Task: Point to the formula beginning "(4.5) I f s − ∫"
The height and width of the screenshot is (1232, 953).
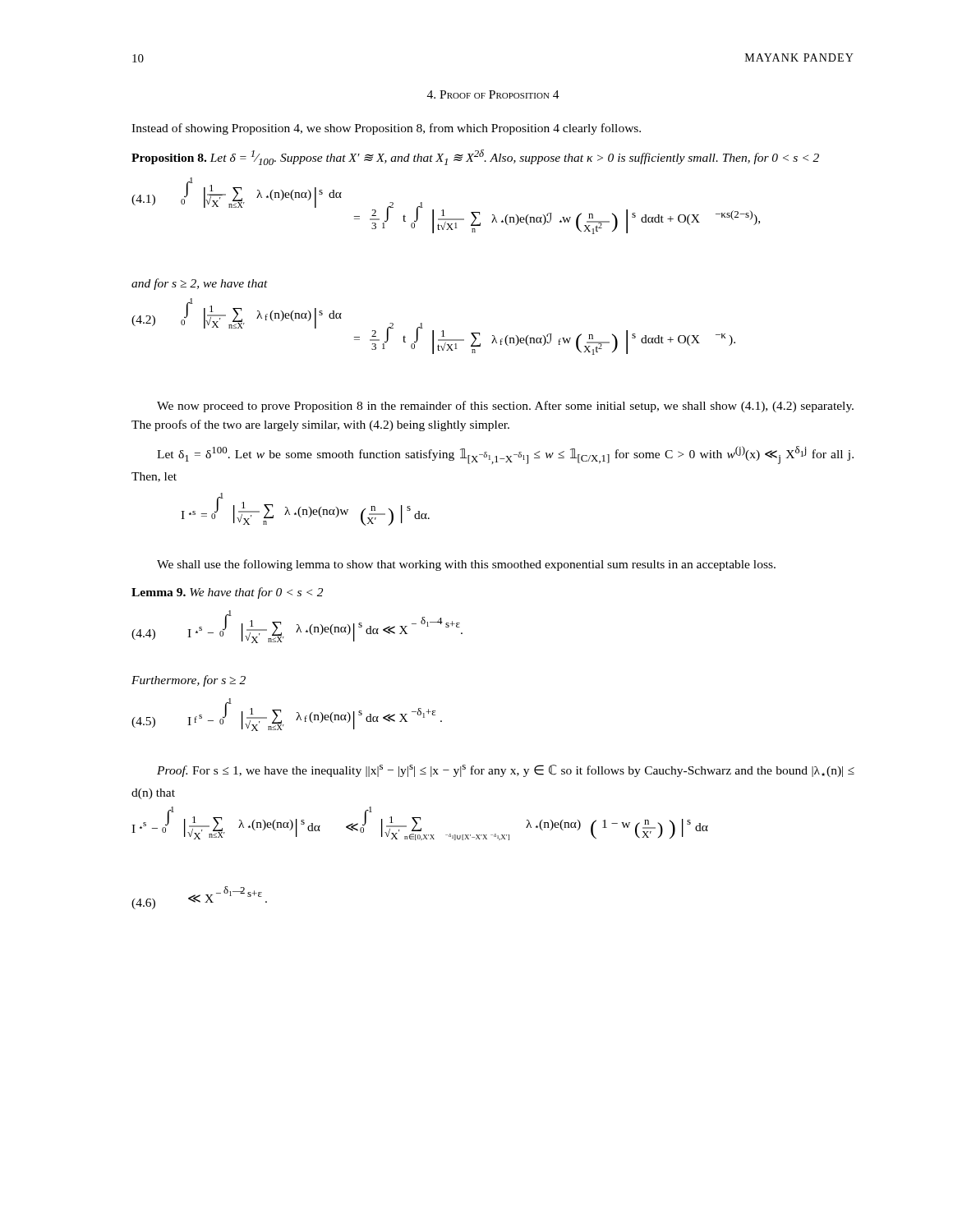Action: 452,722
